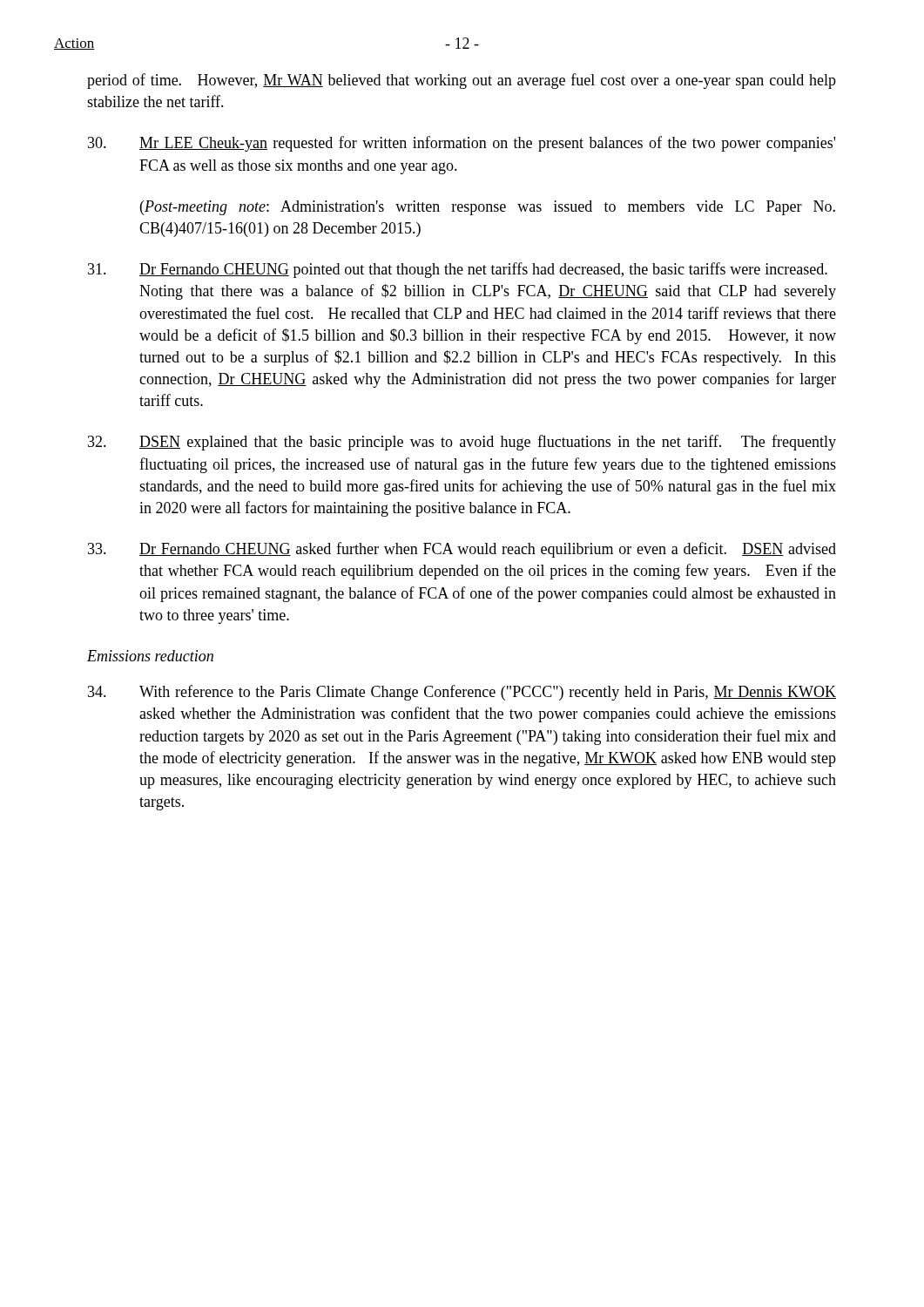Find the text block that reads "Mr LEE Cheuk-yan"
The height and width of the screenshot is (1307, 924).
coord(462,155)
